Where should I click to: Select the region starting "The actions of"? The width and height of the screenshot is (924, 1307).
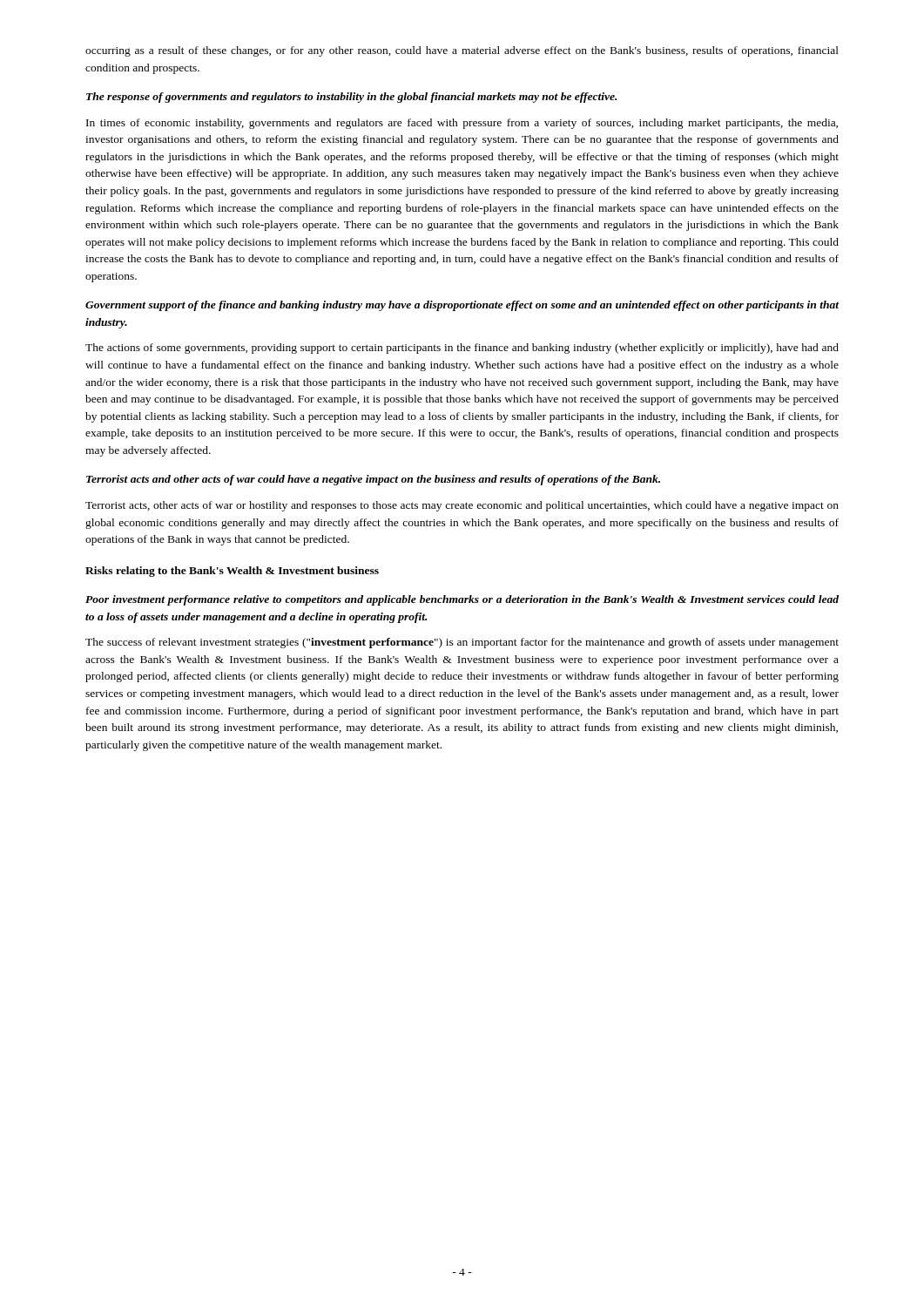(x=462, y=399)
